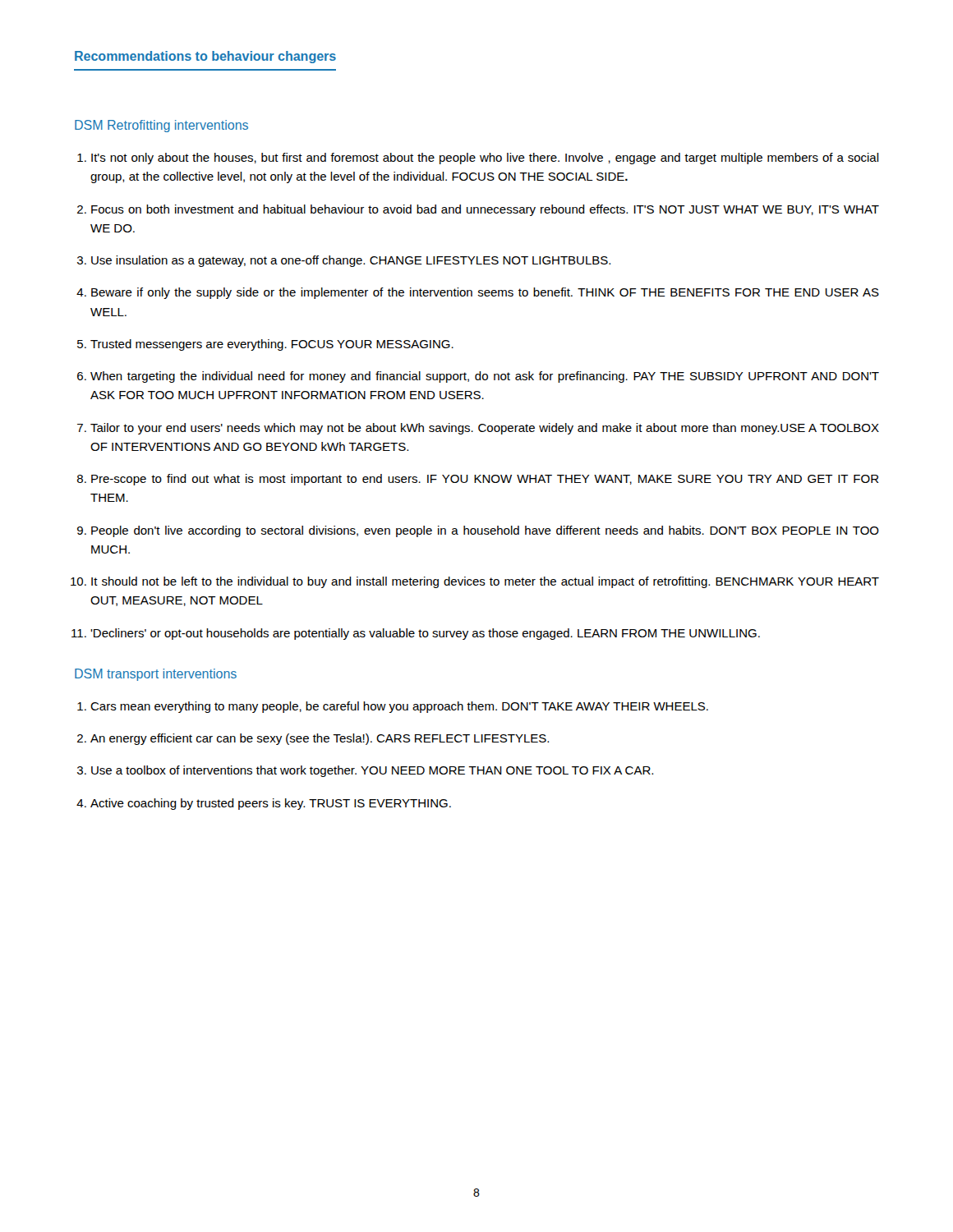This screenshot has width=953, height=1232.
Task: Point to the passage starting "Beware if only the supply side"
Action: coord(485,302)
